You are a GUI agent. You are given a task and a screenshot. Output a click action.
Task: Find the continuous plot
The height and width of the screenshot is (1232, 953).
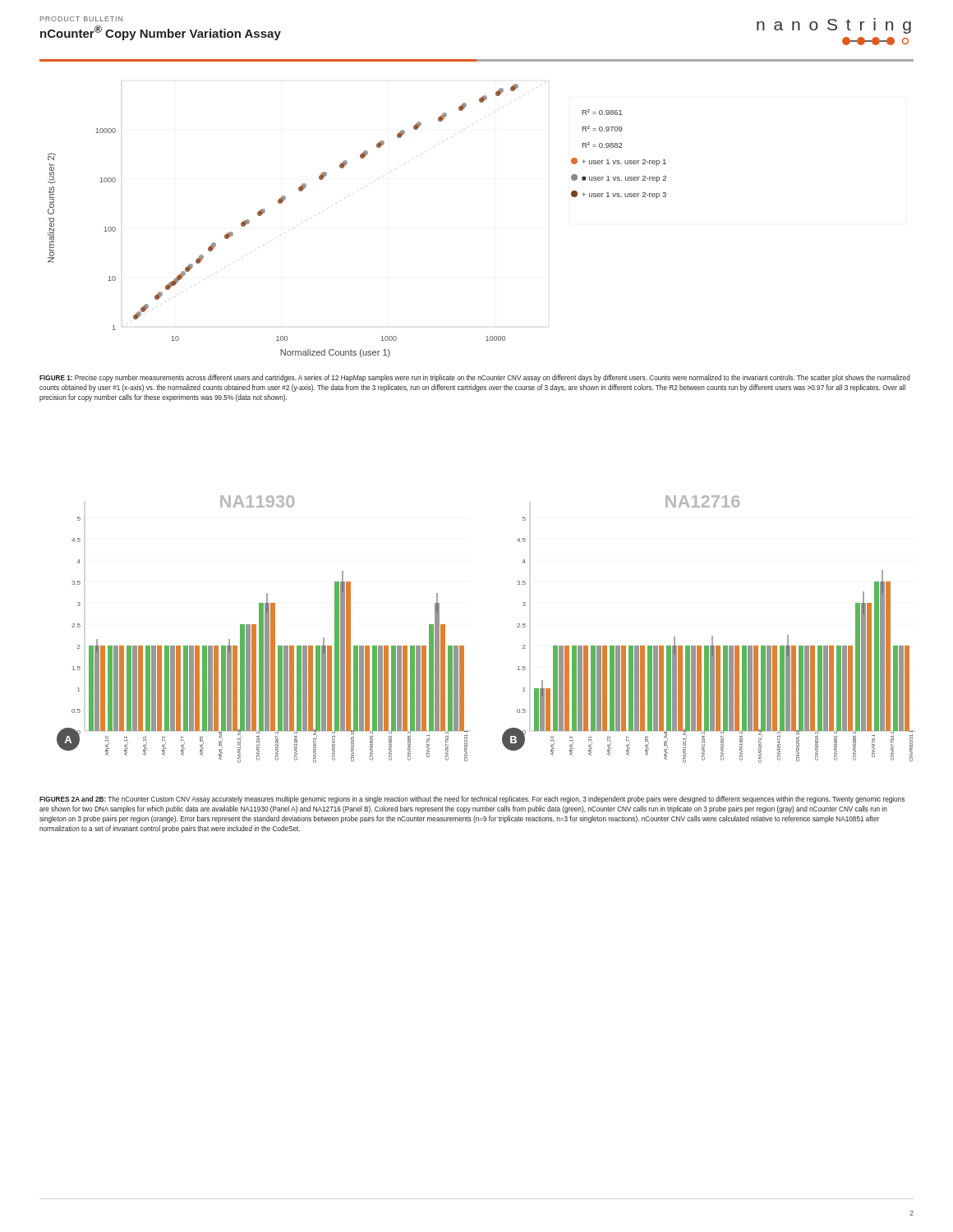click(476, 219)
